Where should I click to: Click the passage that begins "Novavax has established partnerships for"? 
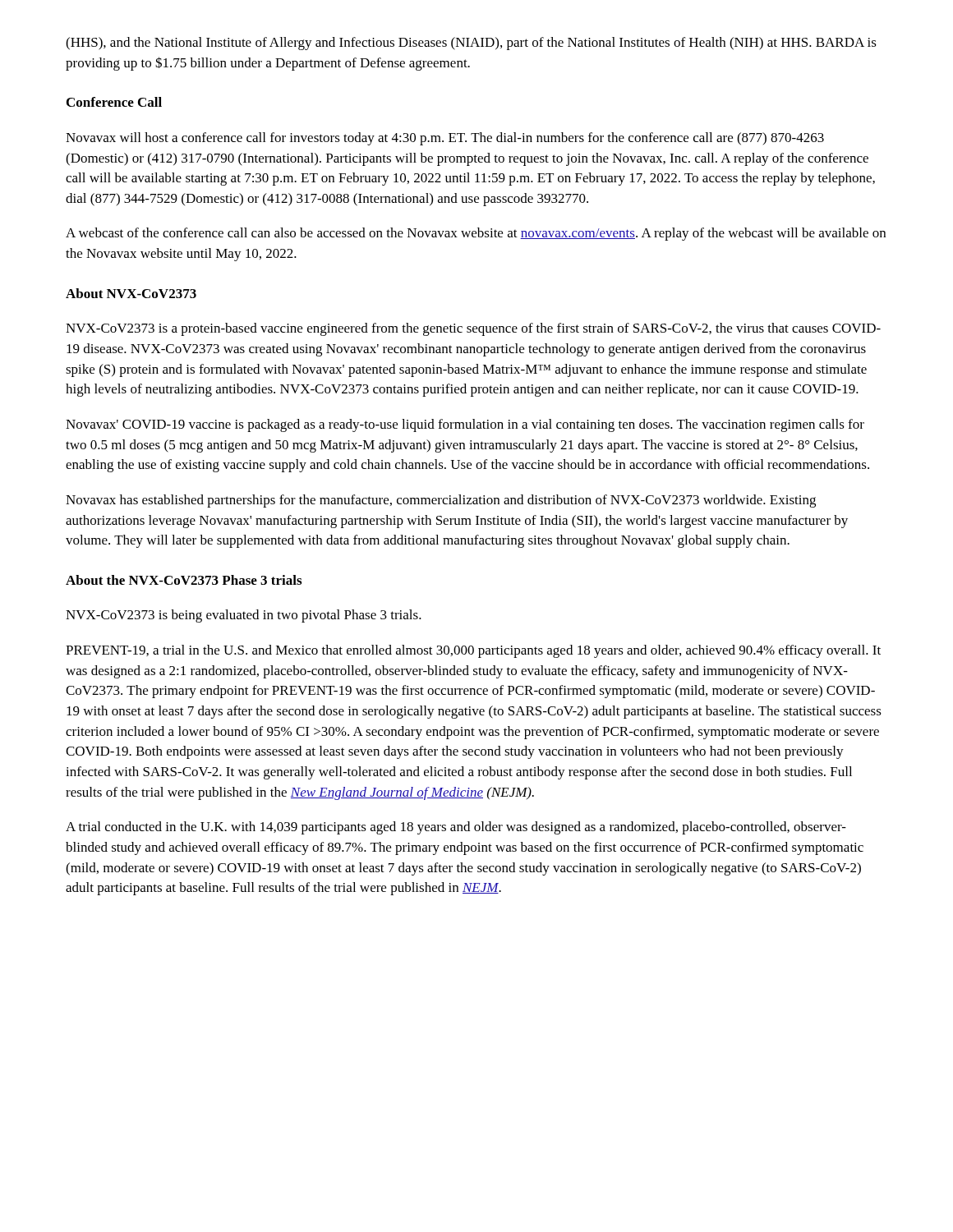click(x=457, y=520)
